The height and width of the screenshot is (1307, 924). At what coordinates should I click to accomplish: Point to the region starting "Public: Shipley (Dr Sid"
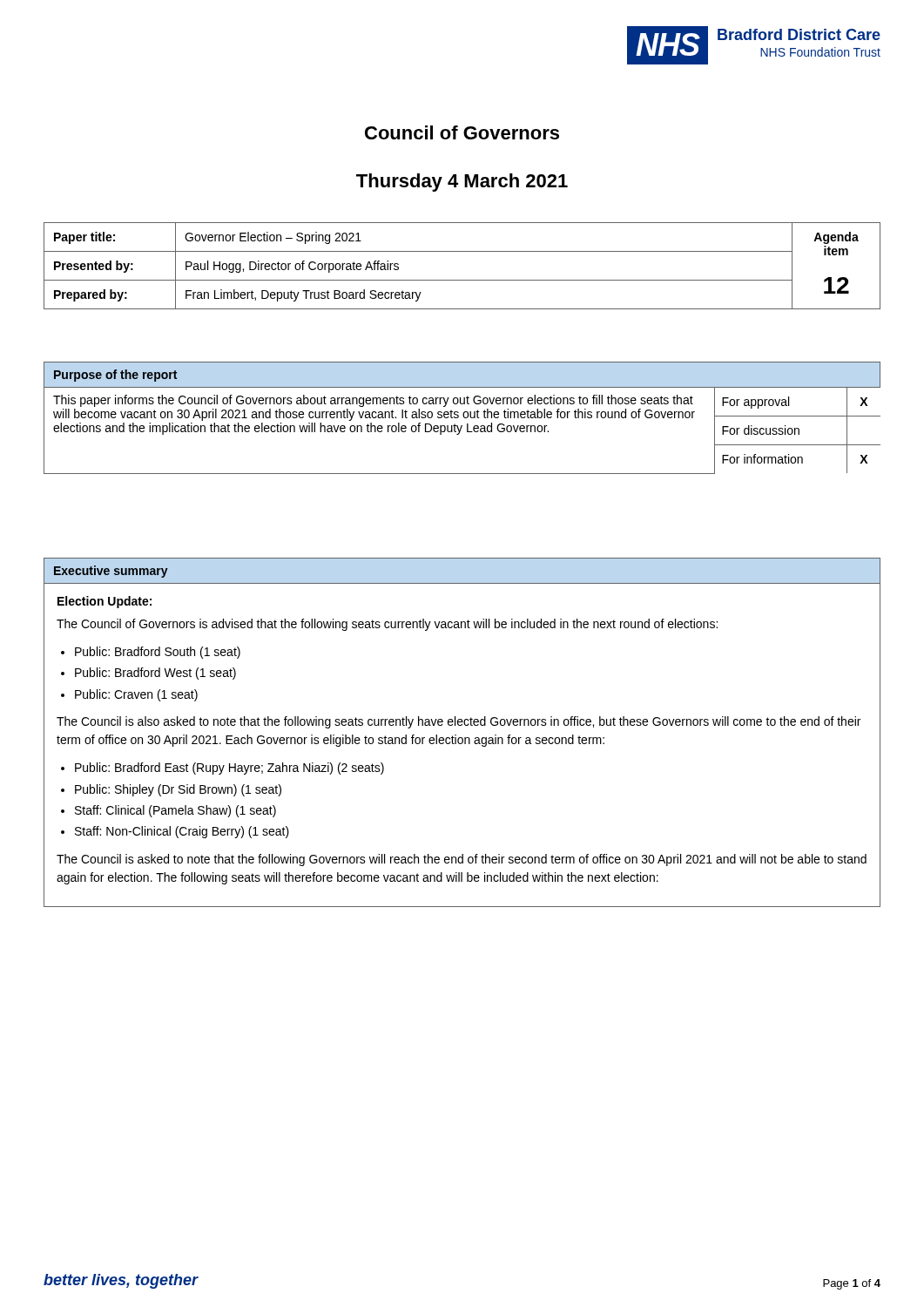(178, 789)
